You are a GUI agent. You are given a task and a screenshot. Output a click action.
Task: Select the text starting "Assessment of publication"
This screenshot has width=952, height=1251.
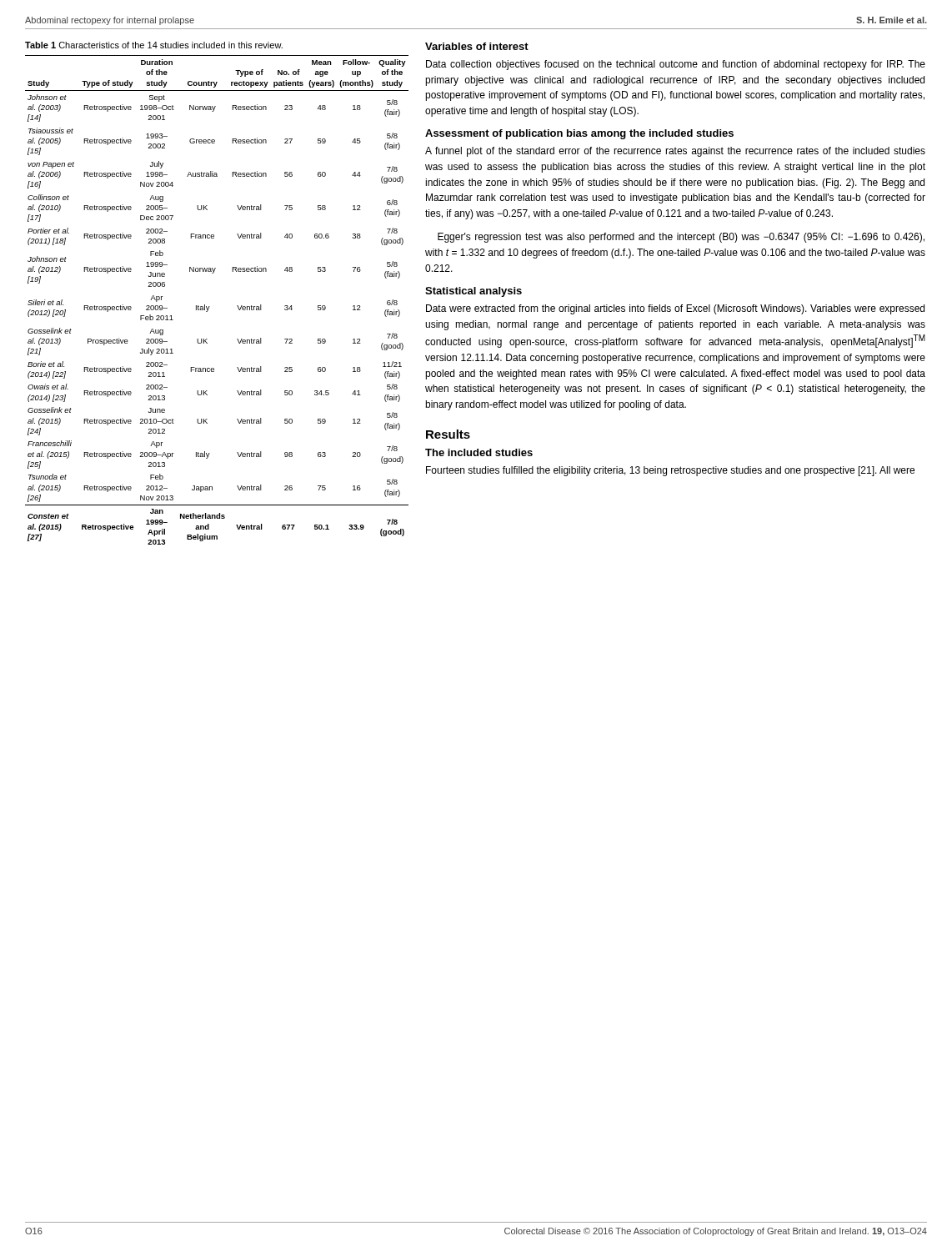click(x=580, y=133)
